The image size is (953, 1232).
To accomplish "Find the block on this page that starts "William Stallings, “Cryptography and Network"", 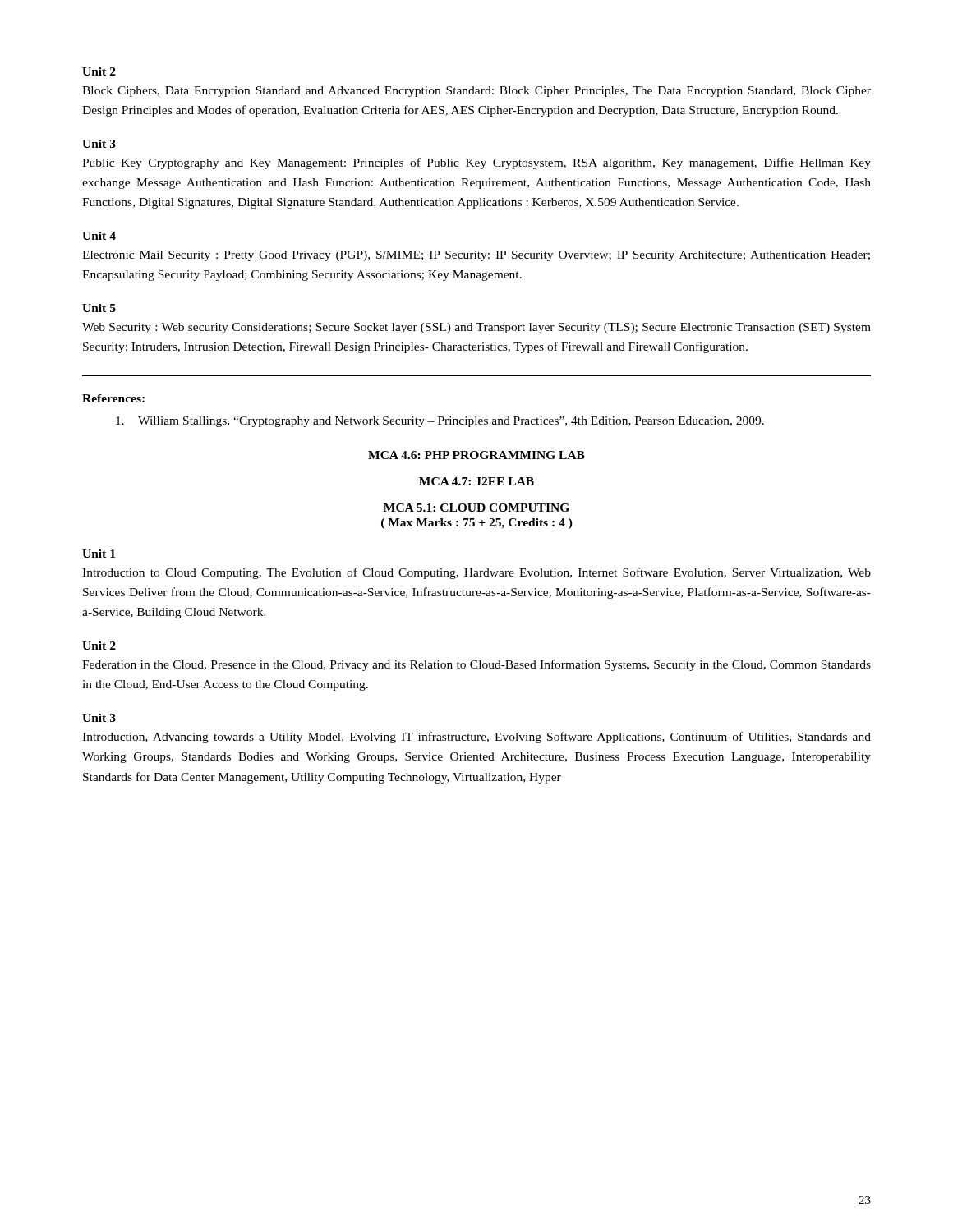I will click(x=440, y=420).
